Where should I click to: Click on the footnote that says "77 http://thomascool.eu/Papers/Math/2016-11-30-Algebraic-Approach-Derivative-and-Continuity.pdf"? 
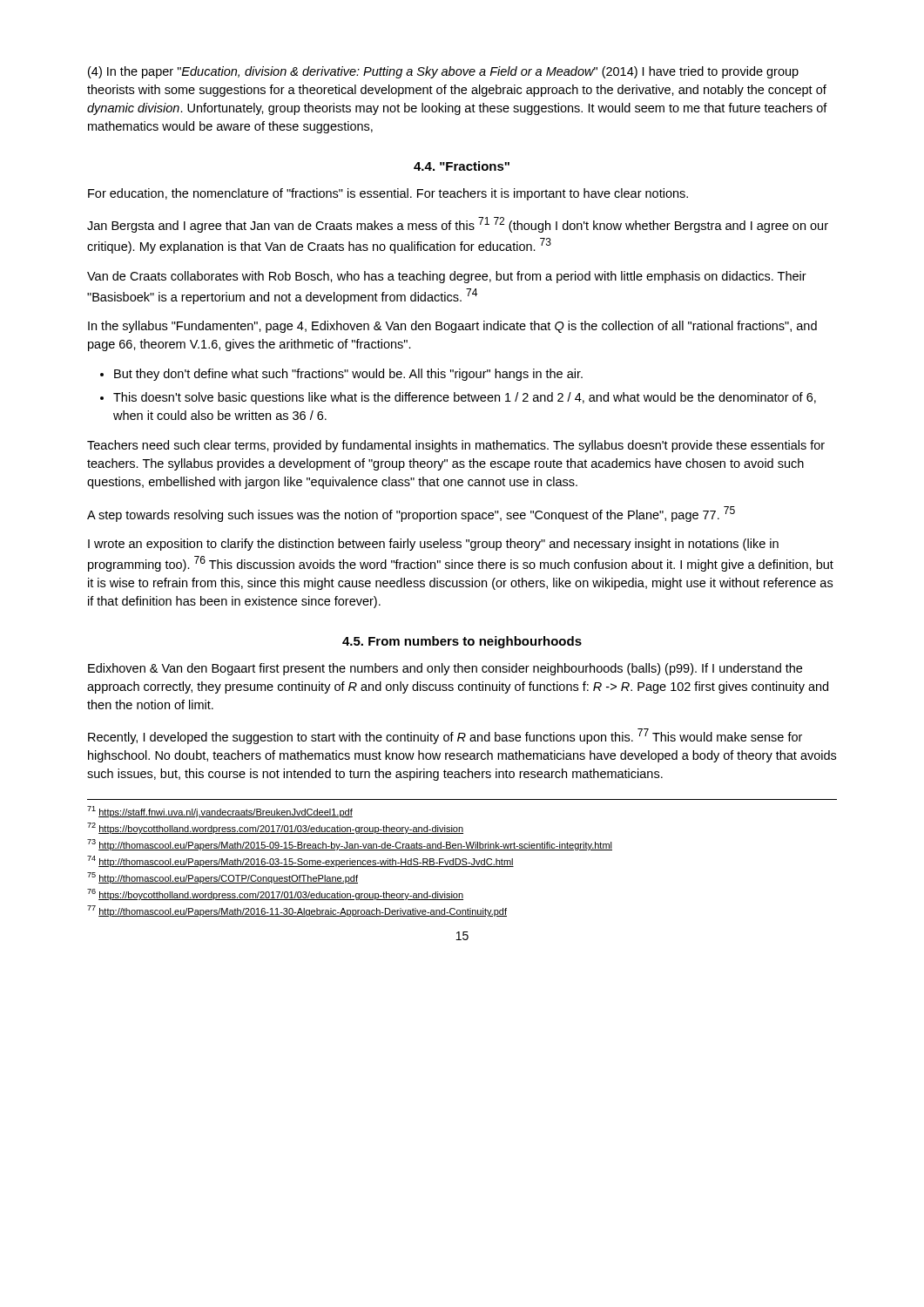297,910
